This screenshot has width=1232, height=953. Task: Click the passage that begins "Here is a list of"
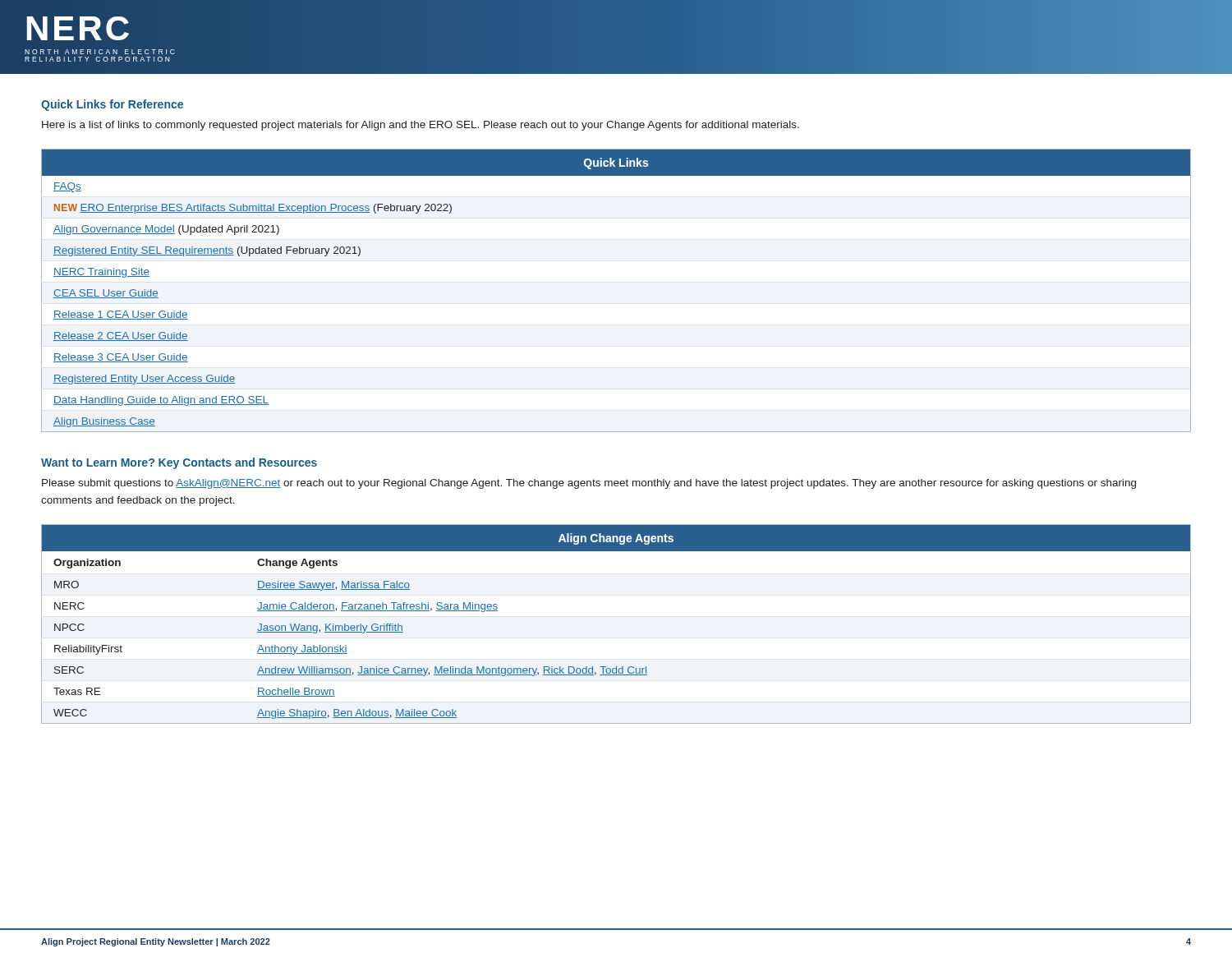pyautogui.click(x=420, y=124)
